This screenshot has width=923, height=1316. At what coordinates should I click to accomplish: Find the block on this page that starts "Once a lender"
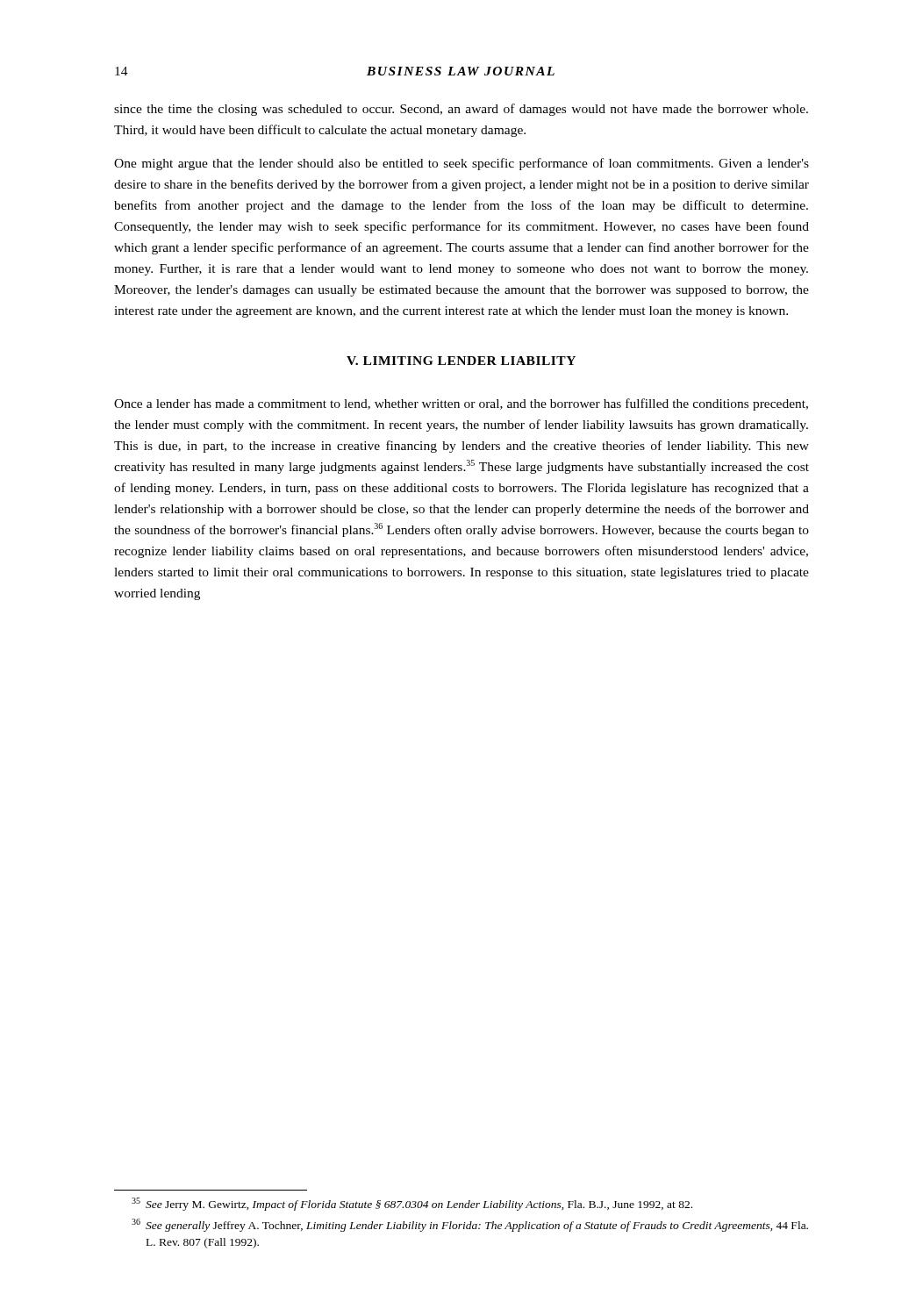tap(462, 499)
